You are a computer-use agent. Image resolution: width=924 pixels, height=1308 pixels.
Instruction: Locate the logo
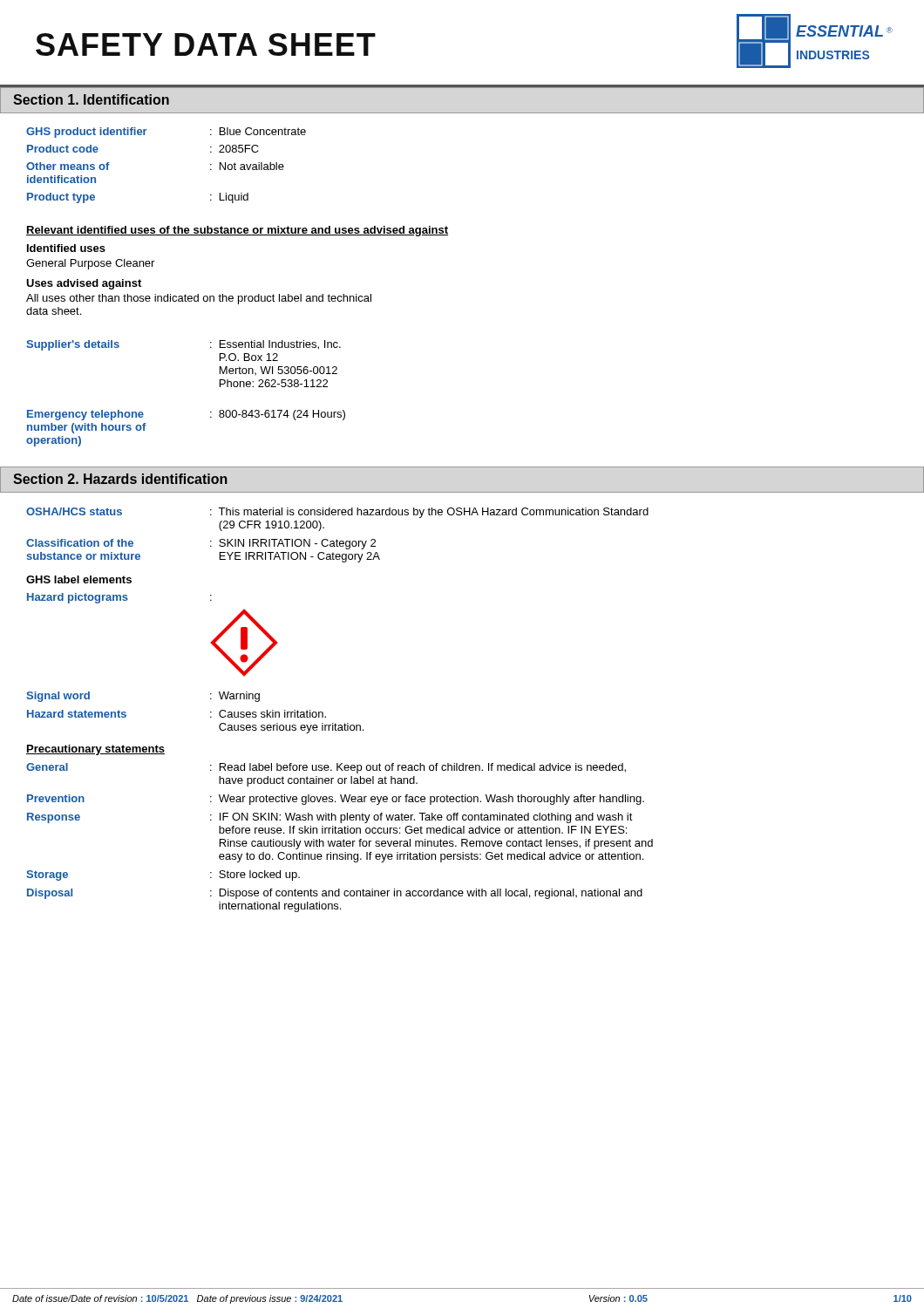tap(817, 45)
